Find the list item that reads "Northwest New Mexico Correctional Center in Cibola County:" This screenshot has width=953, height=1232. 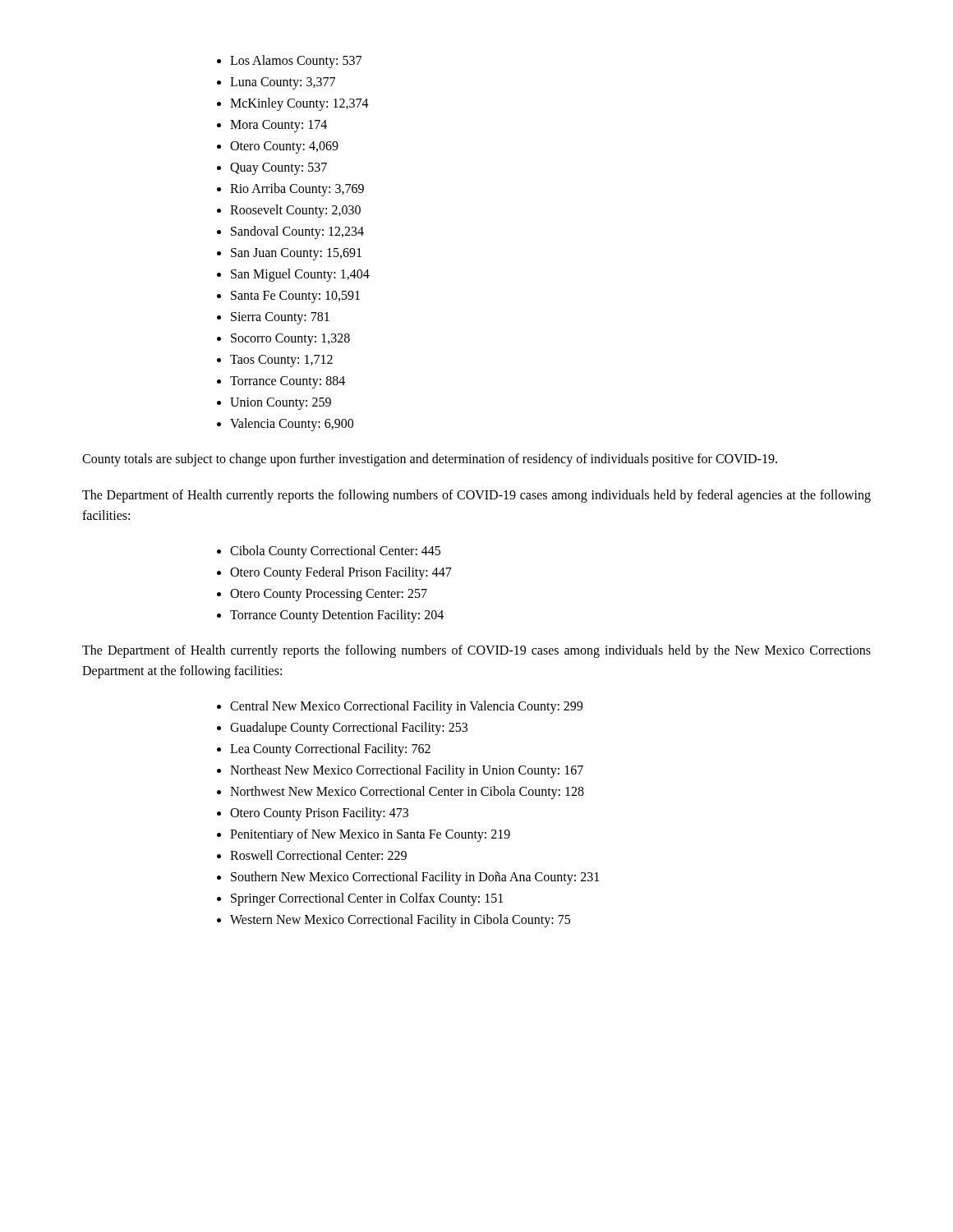[407, 791]
